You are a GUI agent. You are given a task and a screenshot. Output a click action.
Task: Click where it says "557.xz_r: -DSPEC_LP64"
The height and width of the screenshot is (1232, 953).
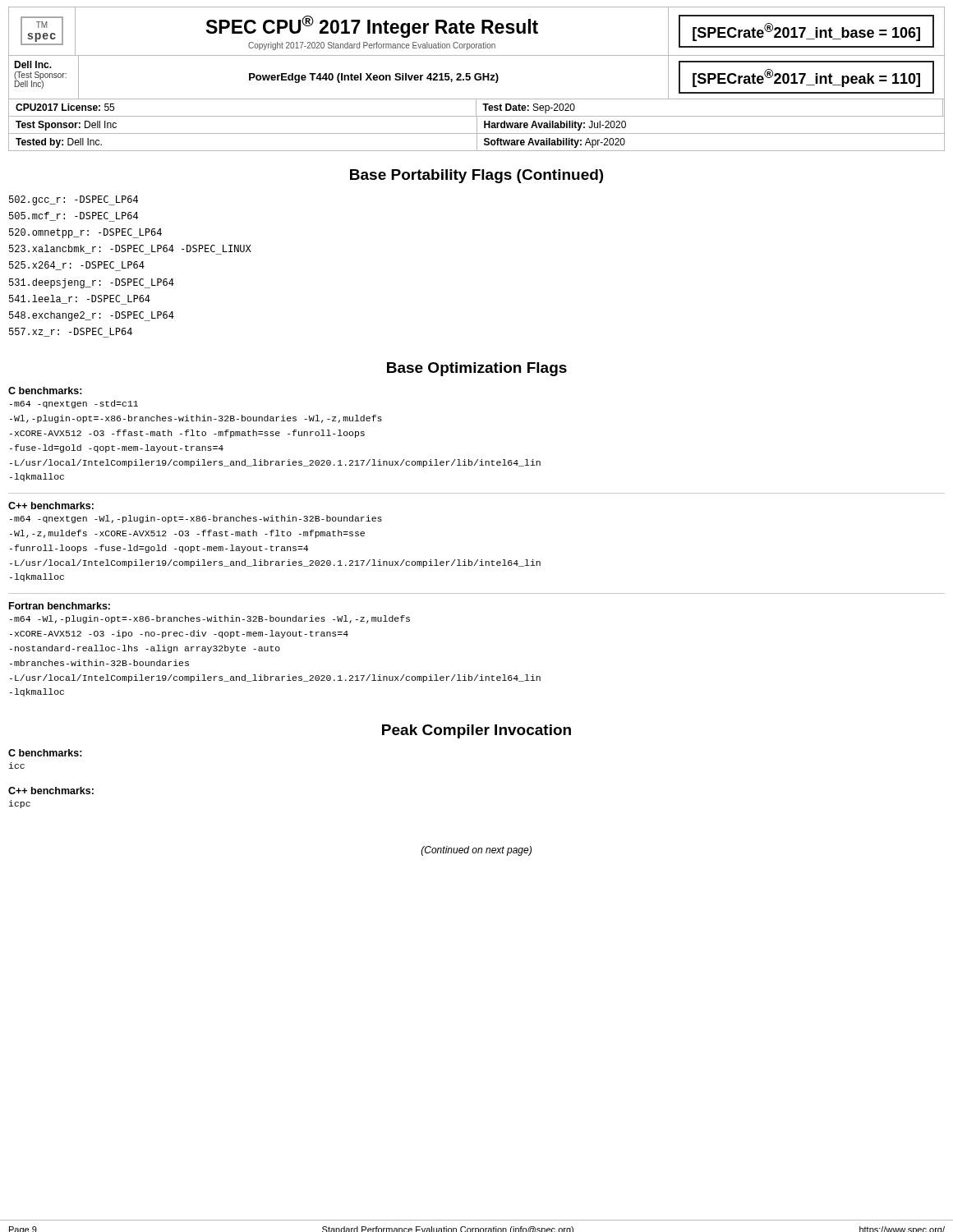[70, 332]
